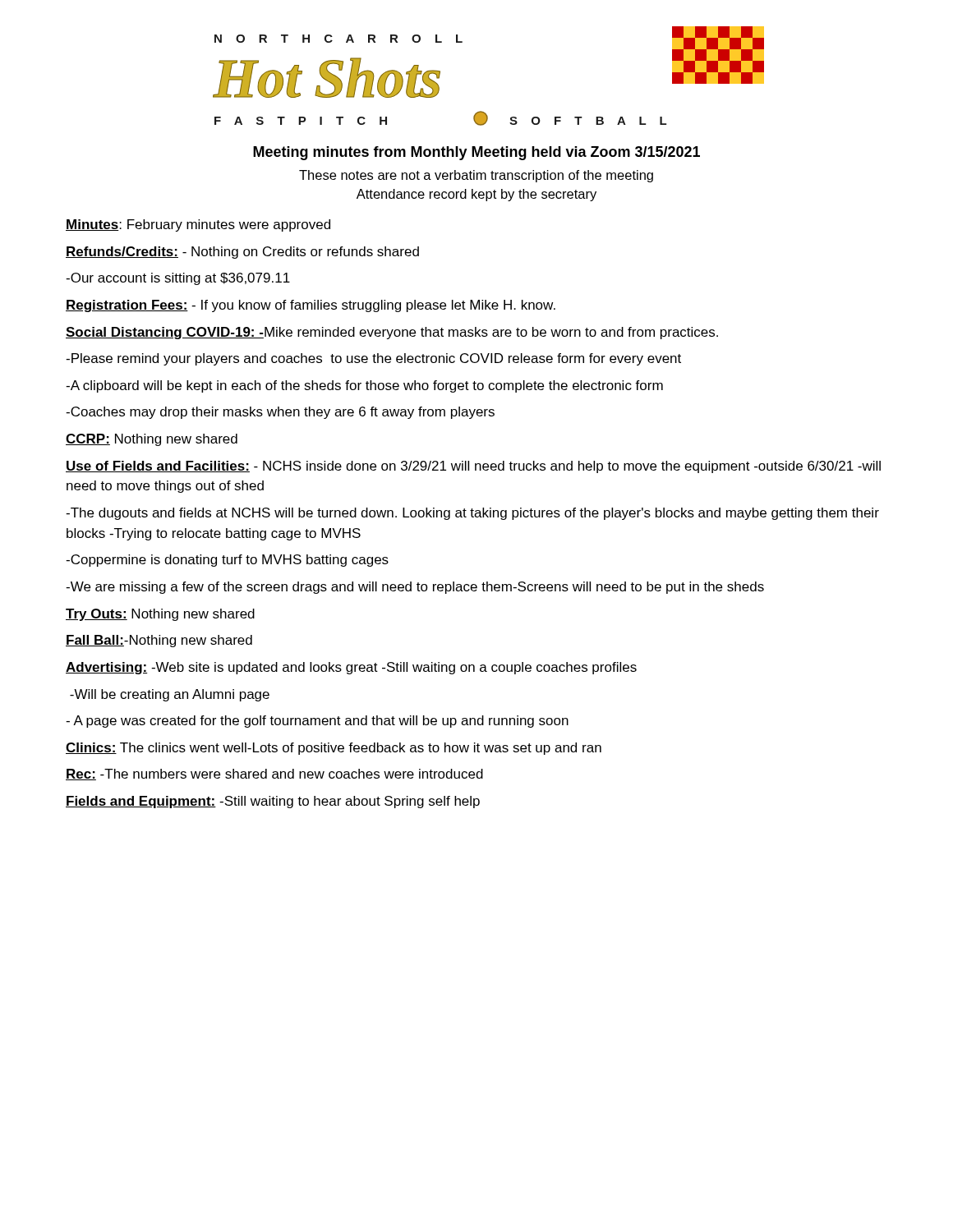Find the block on this page that starts "We are missing a few of"
Screen dimensions: 1232x953
pos(415,587)
